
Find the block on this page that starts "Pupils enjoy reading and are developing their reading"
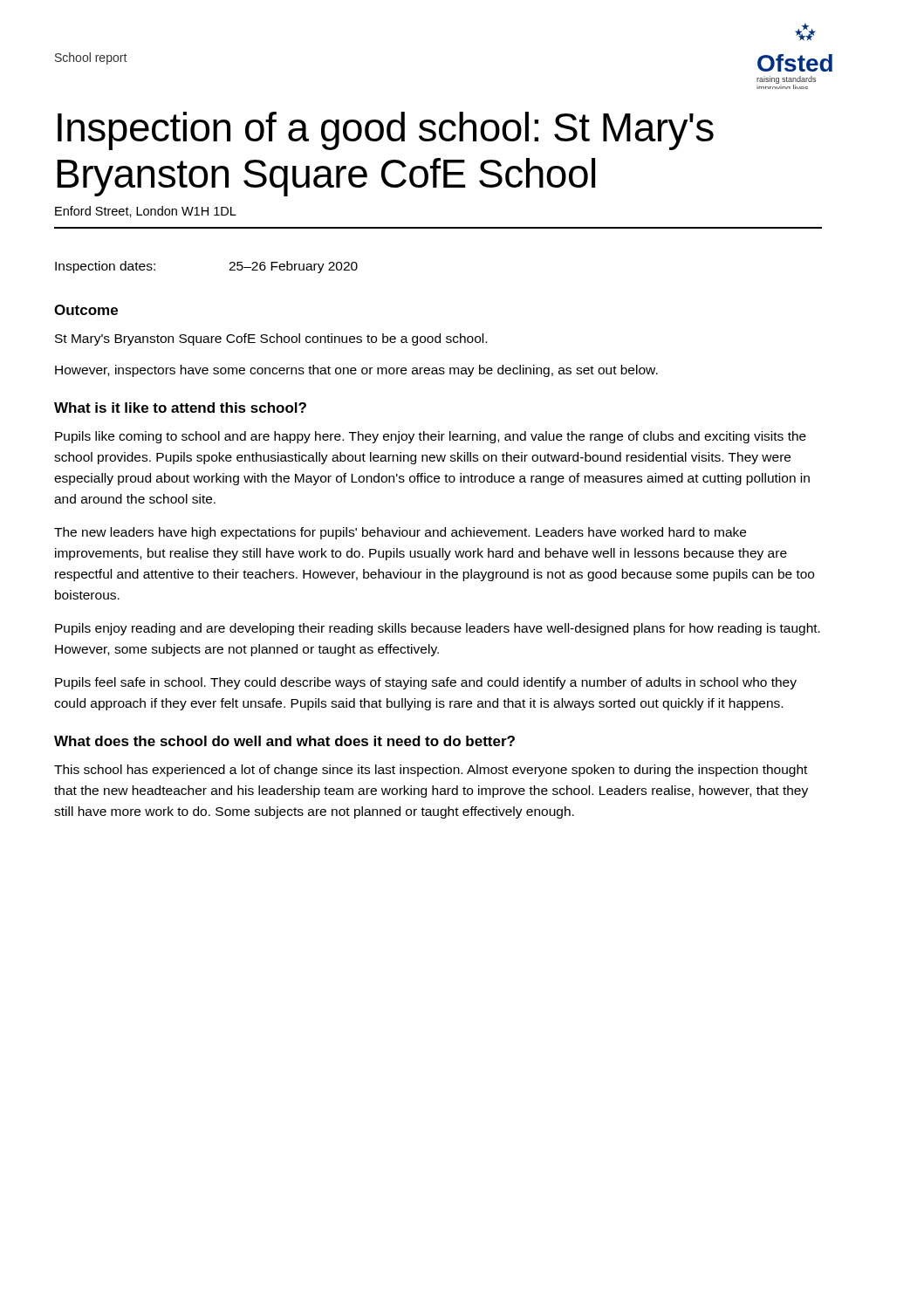tap(438, 638)
